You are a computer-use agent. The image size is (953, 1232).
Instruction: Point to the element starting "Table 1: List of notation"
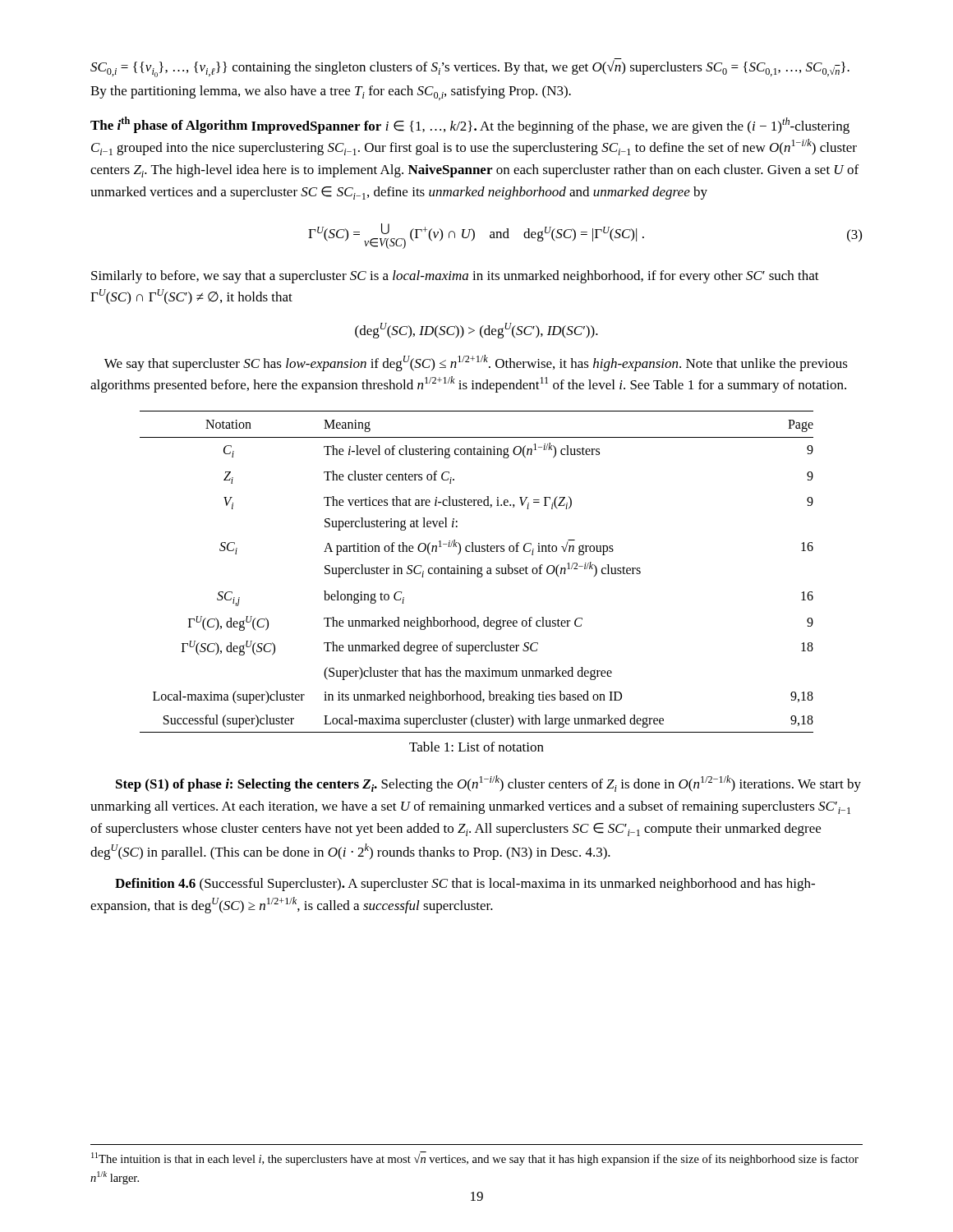476,747
